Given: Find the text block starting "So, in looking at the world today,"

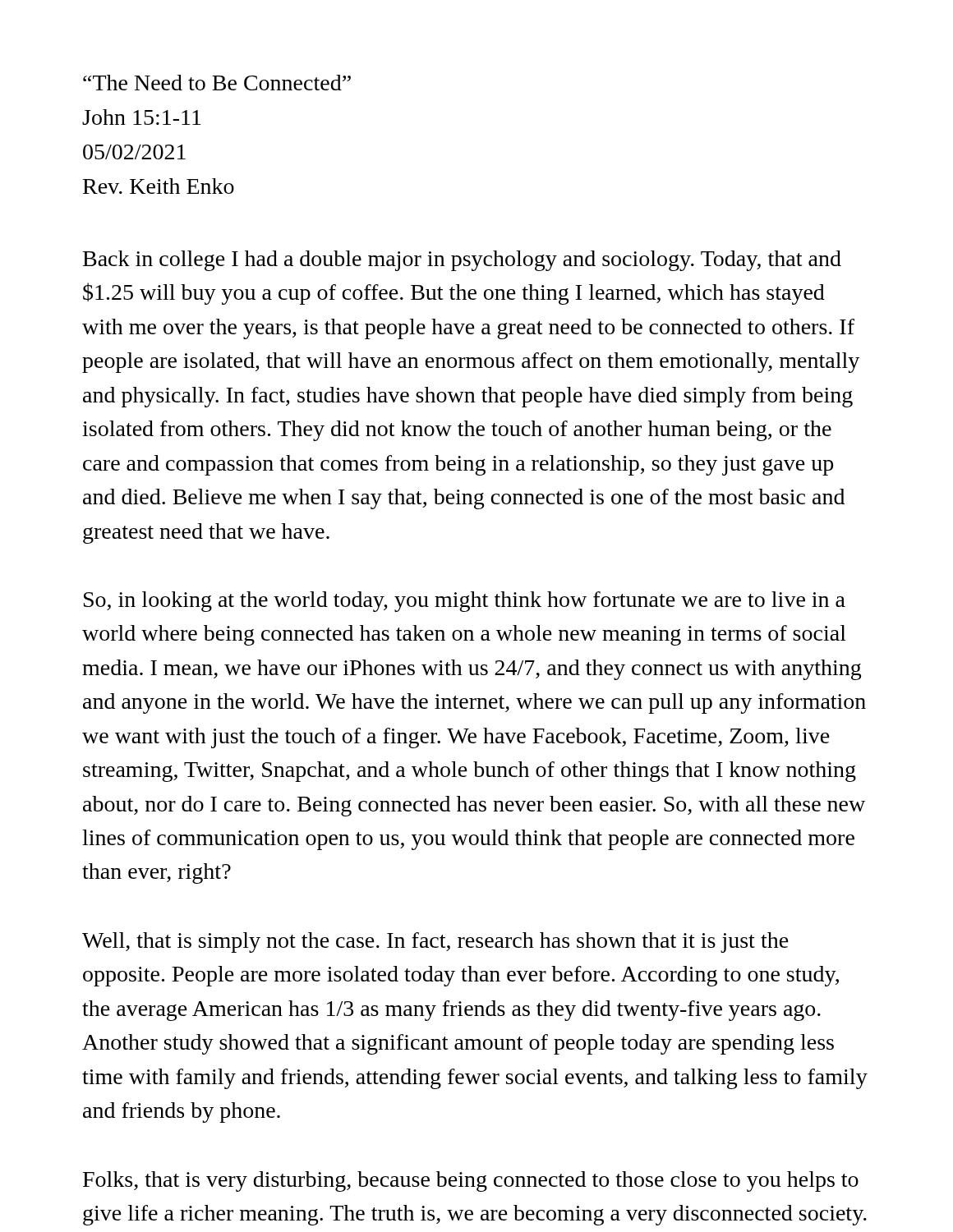Looking at the screenshot, I should pos(474,735).
